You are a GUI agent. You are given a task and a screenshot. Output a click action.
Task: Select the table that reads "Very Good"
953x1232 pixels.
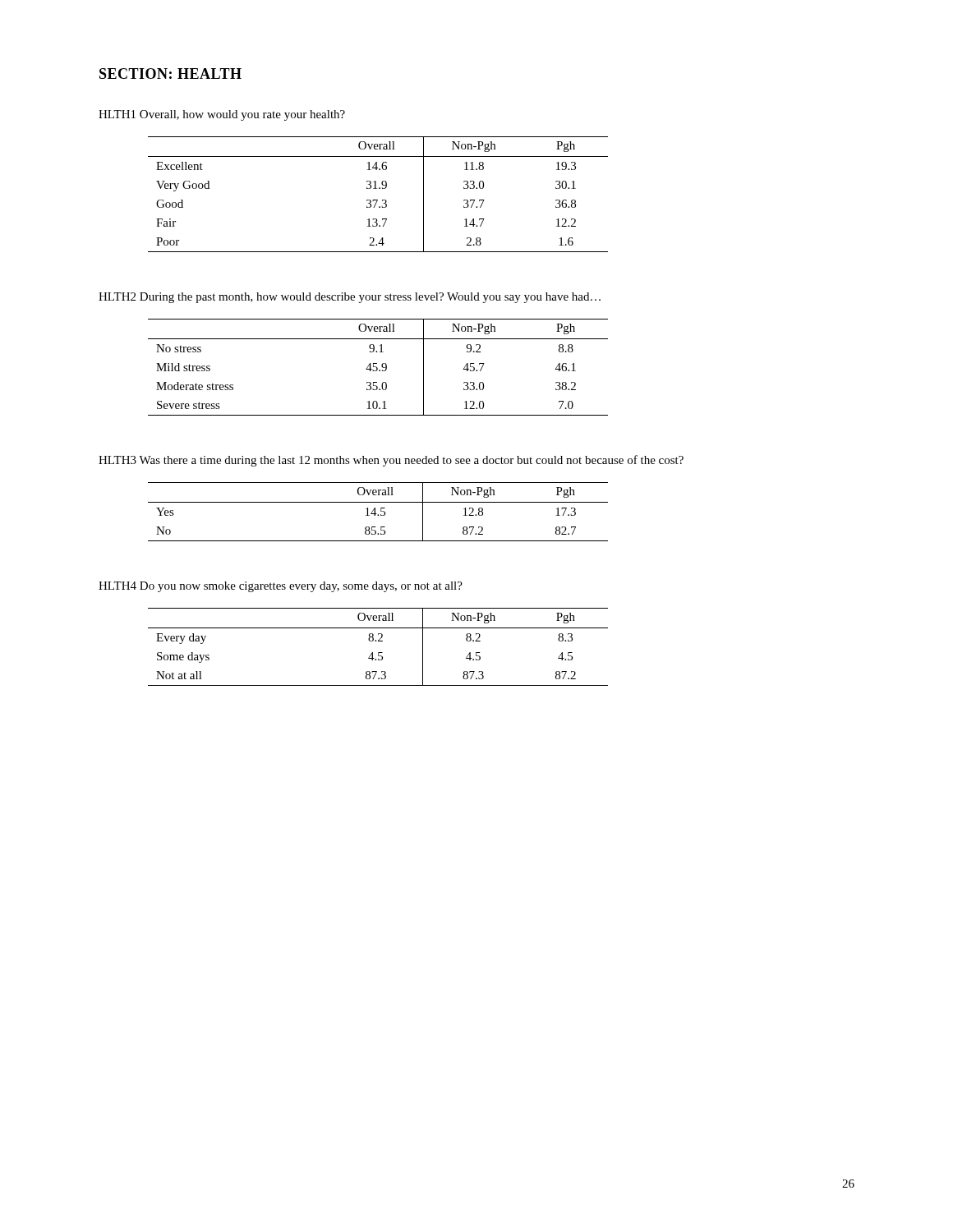pyautogui.click(x=476, y=194)
